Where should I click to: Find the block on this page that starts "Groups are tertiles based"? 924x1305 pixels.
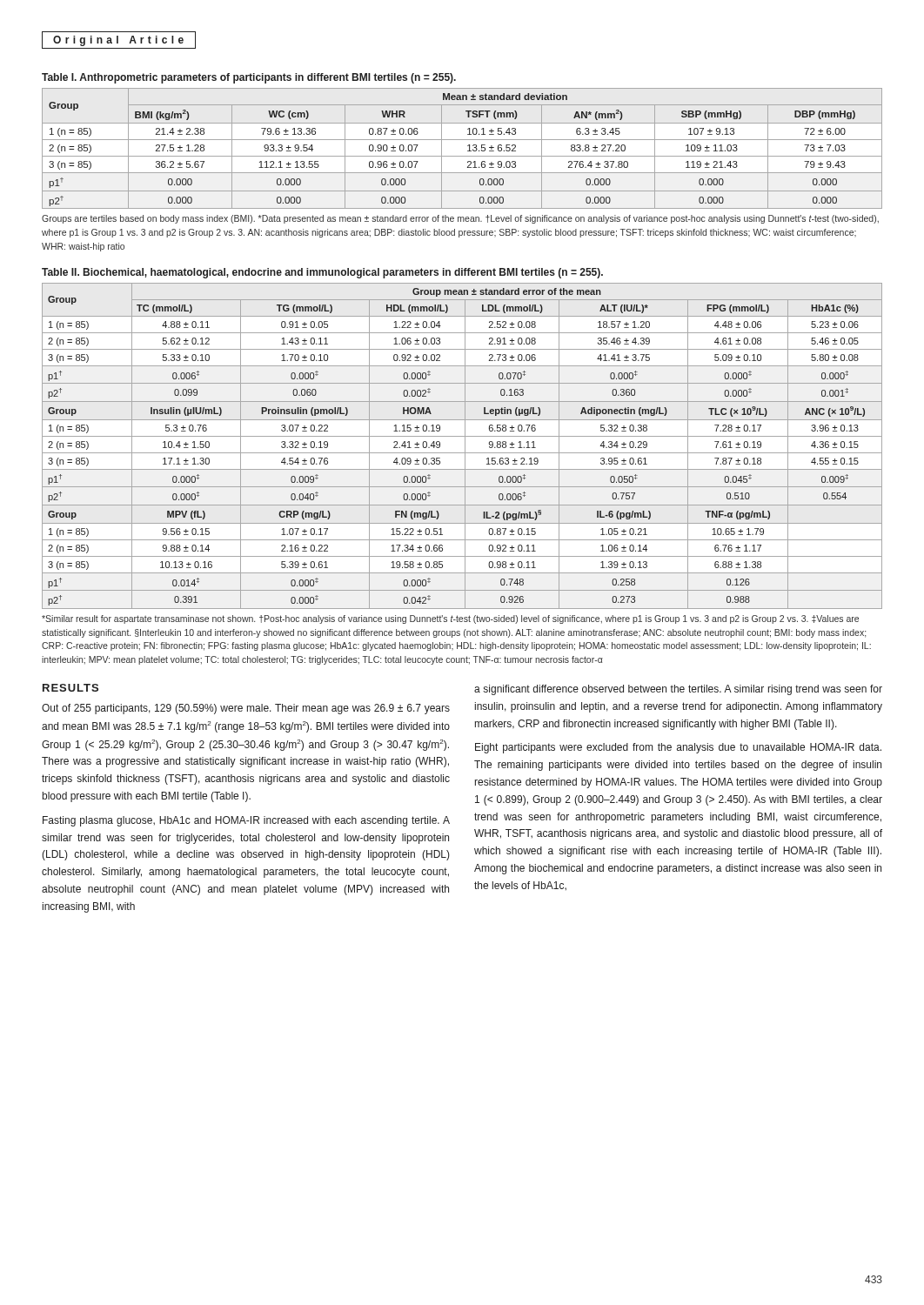click(461, 233)
